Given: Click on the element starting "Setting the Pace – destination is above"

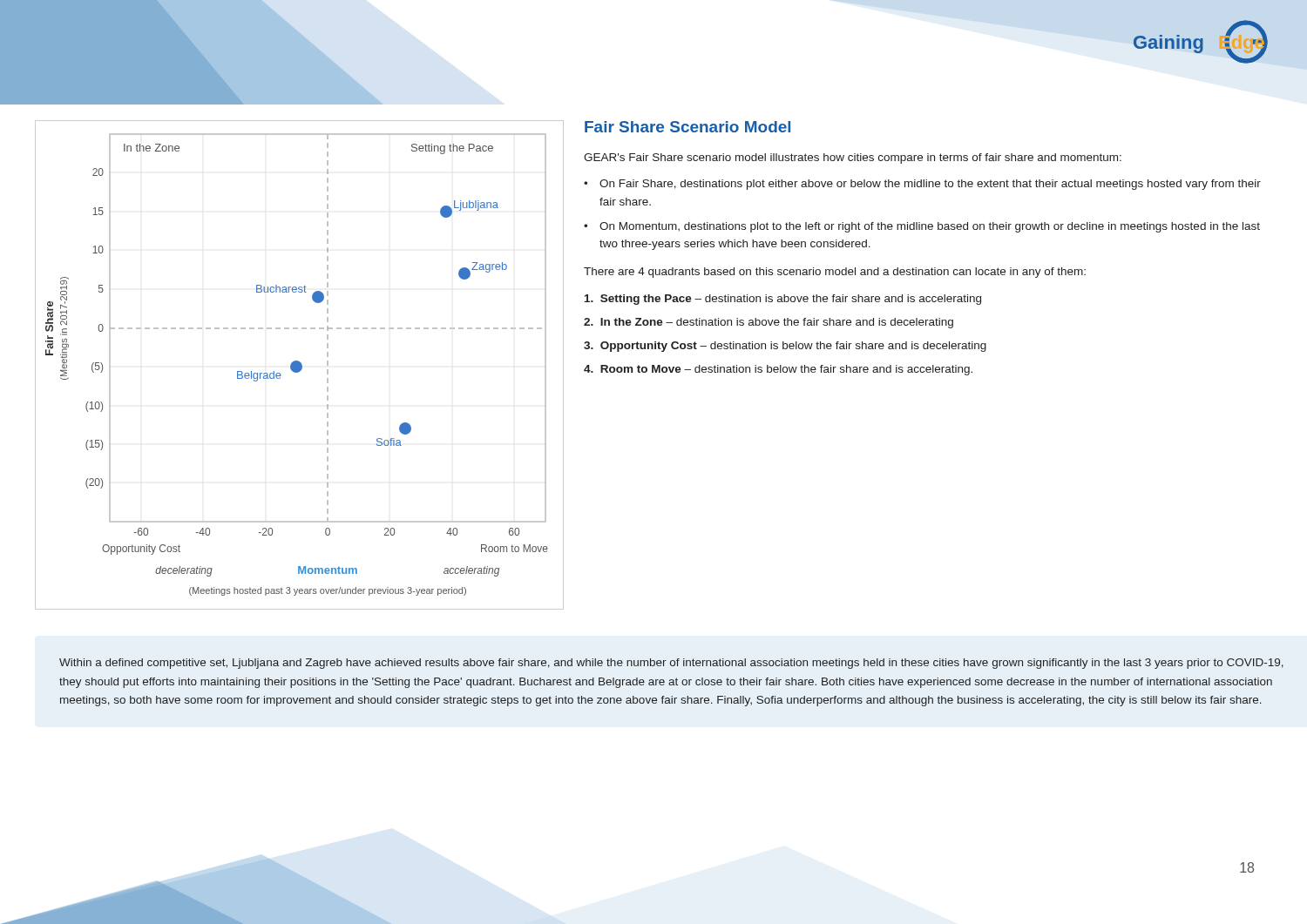Looking at the screenshot, I should [783, 298].
